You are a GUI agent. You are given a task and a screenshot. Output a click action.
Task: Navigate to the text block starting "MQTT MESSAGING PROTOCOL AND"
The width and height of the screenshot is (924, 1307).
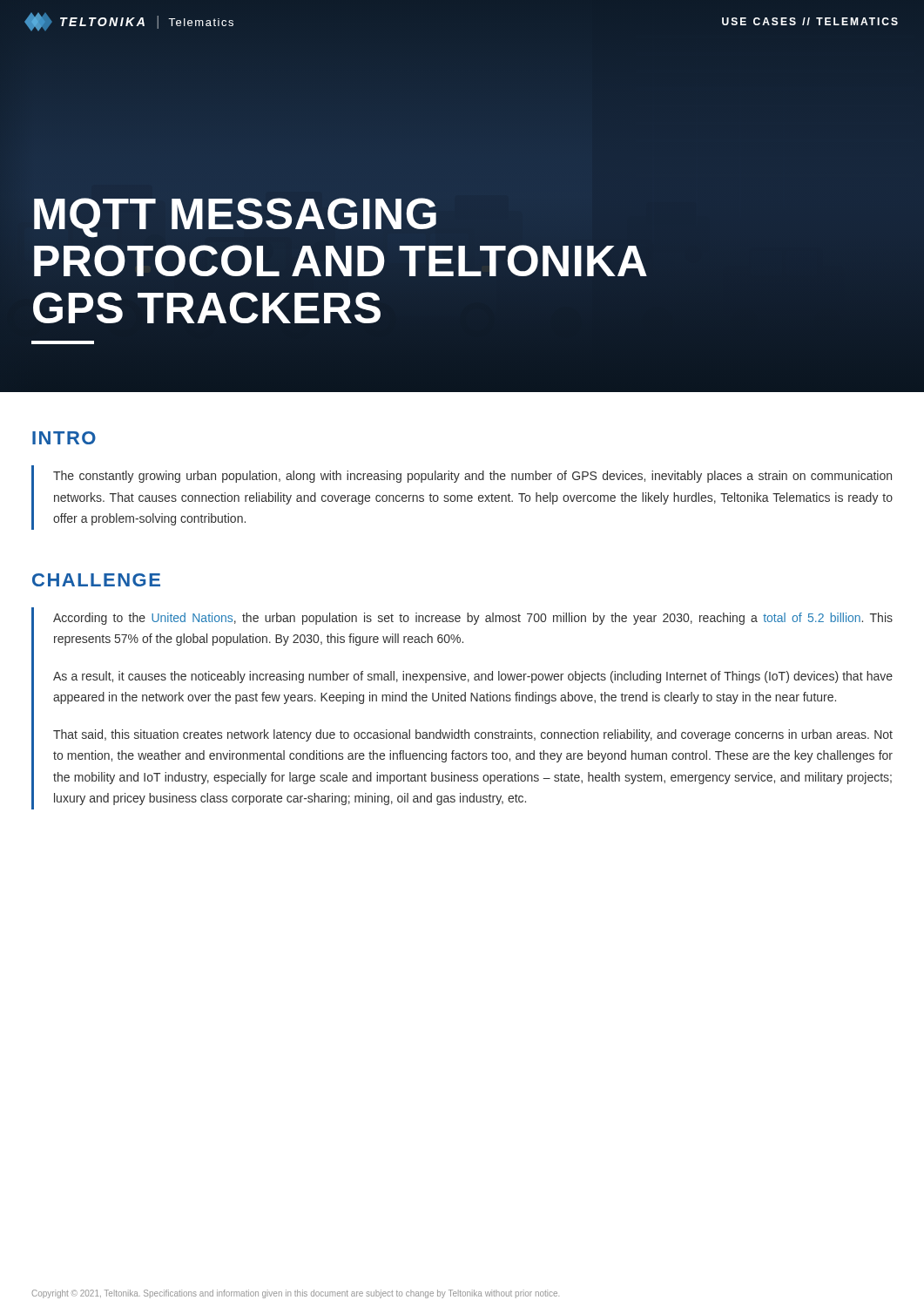pos(347,267)
